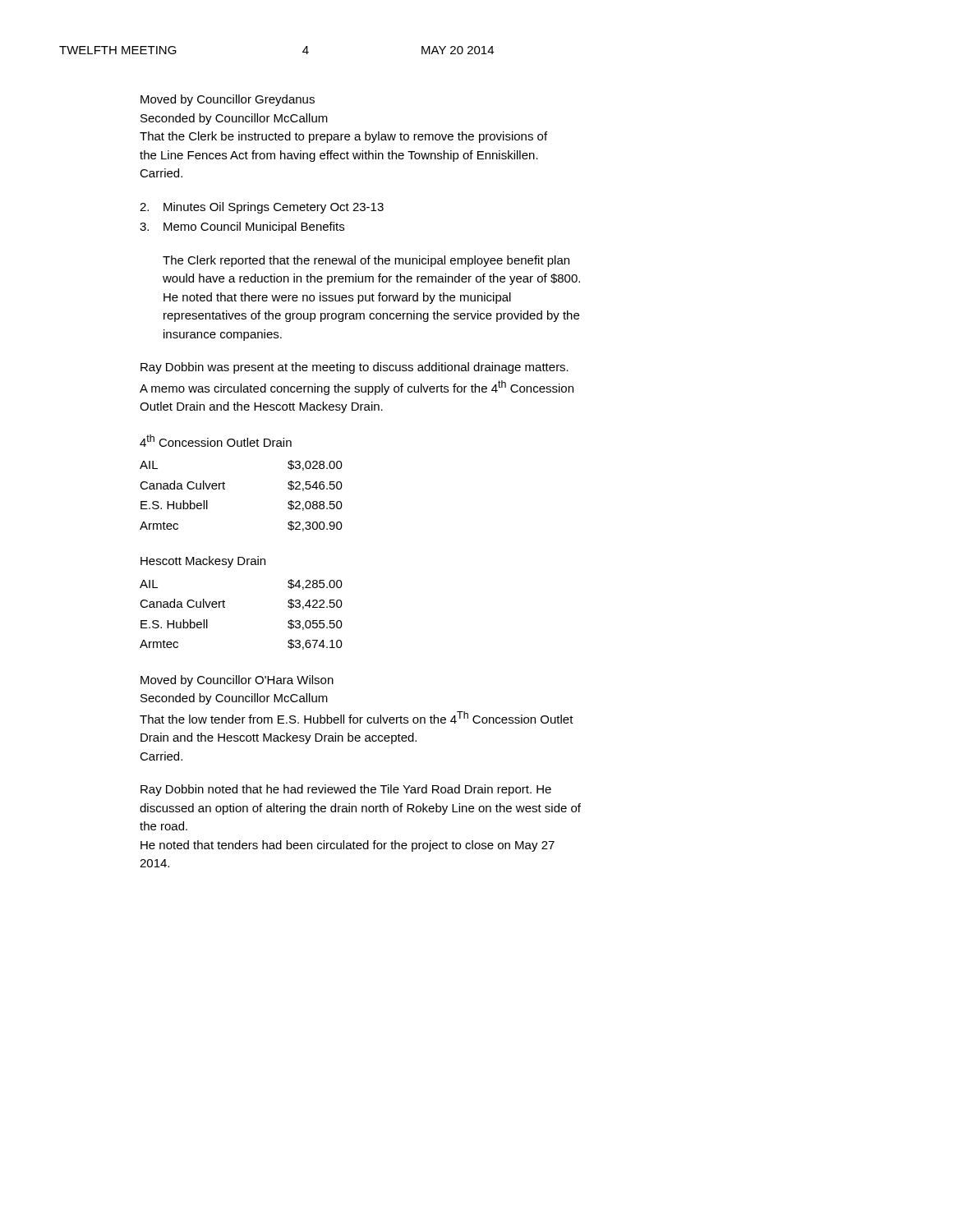Locate the text block starting "Moved by Councillor Greydanus Seconded by Councillor McCallum"
This screenshot has width=953, height=1232.
click(x=343, y=136)
